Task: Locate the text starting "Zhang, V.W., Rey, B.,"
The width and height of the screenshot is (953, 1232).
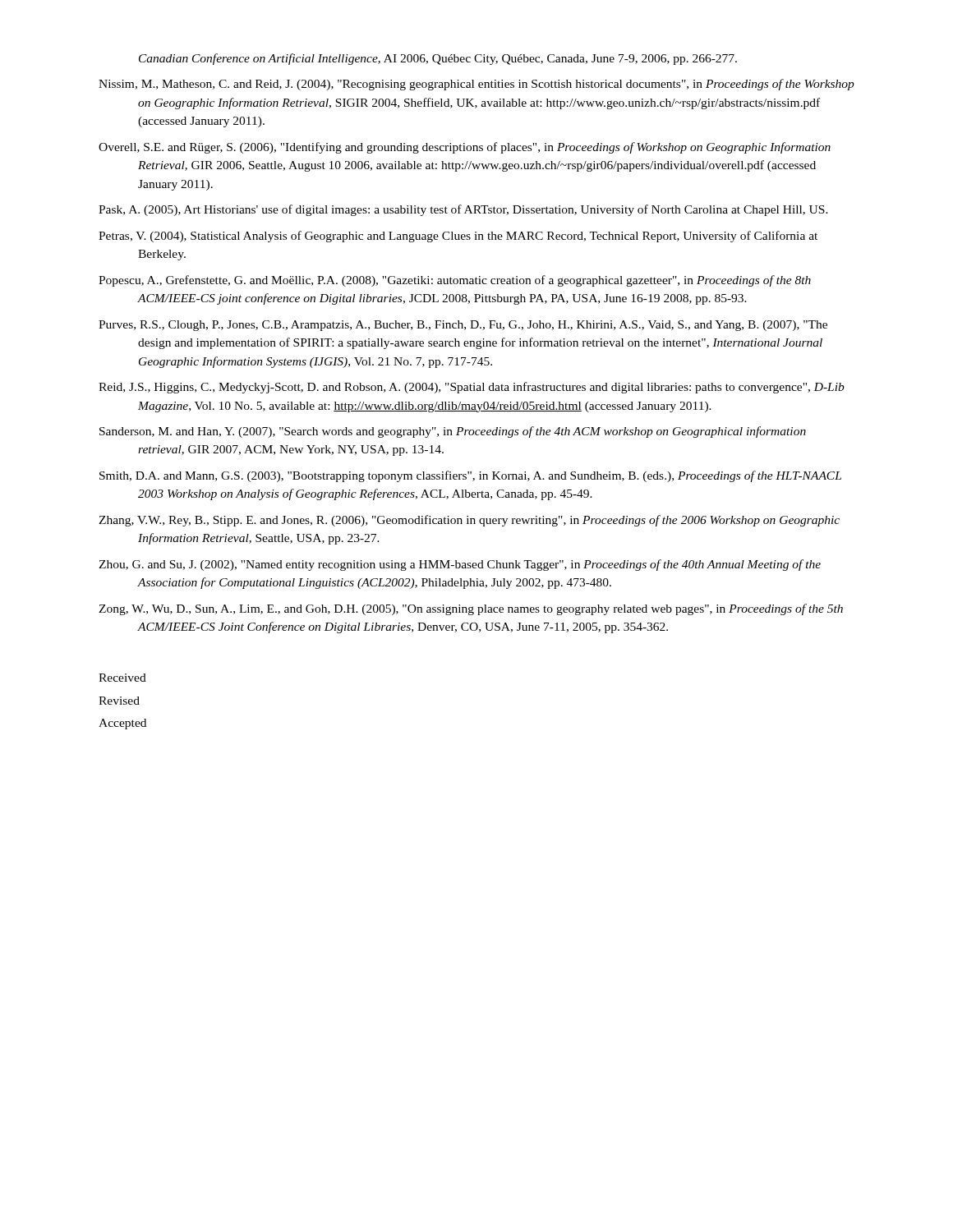Action: (x=469, y=529)
